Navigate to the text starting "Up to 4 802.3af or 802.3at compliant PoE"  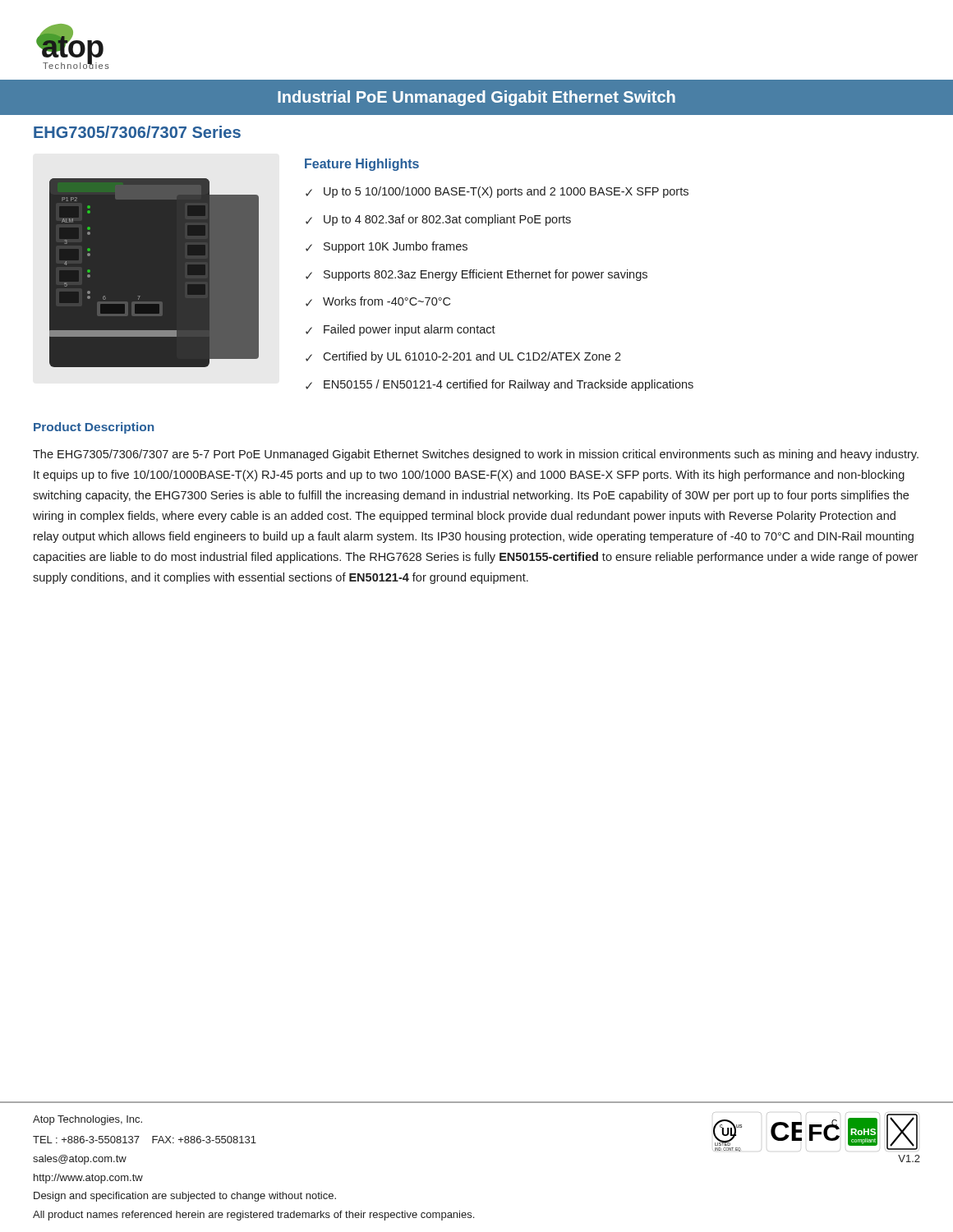click(x=447, y=219)
